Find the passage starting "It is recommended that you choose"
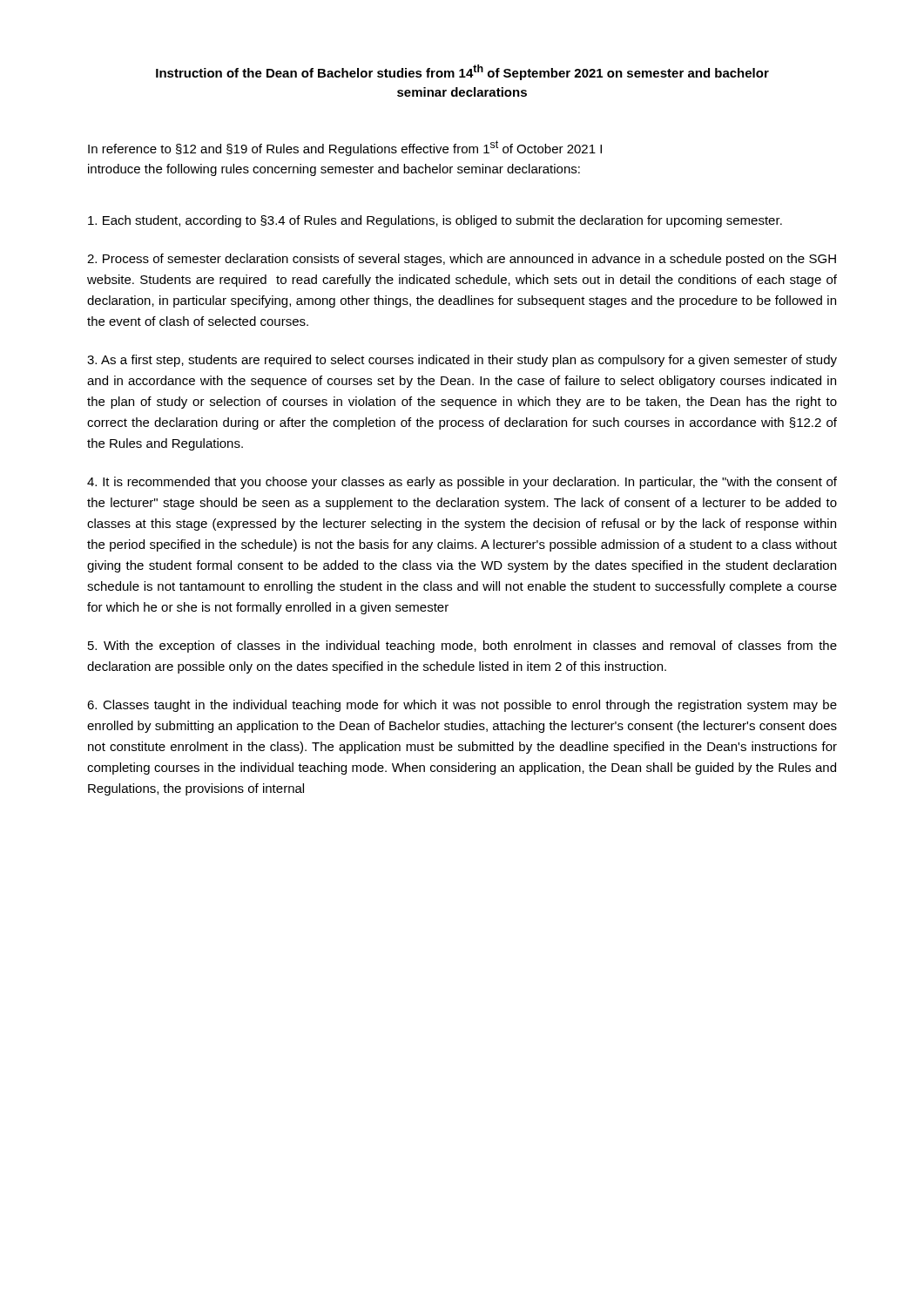 click(462, 544)
